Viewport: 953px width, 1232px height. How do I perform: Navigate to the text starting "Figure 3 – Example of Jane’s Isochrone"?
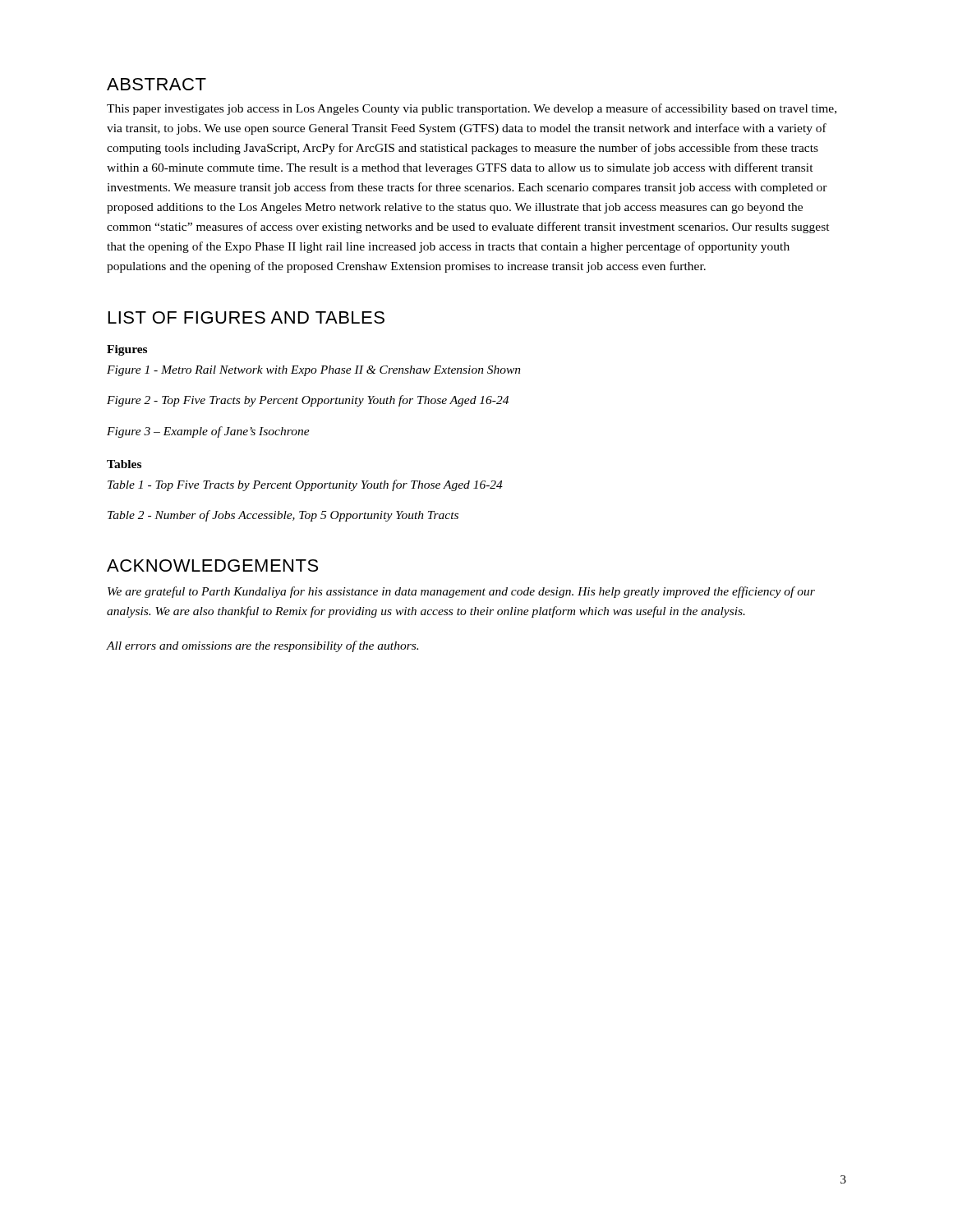coord(208,432)
